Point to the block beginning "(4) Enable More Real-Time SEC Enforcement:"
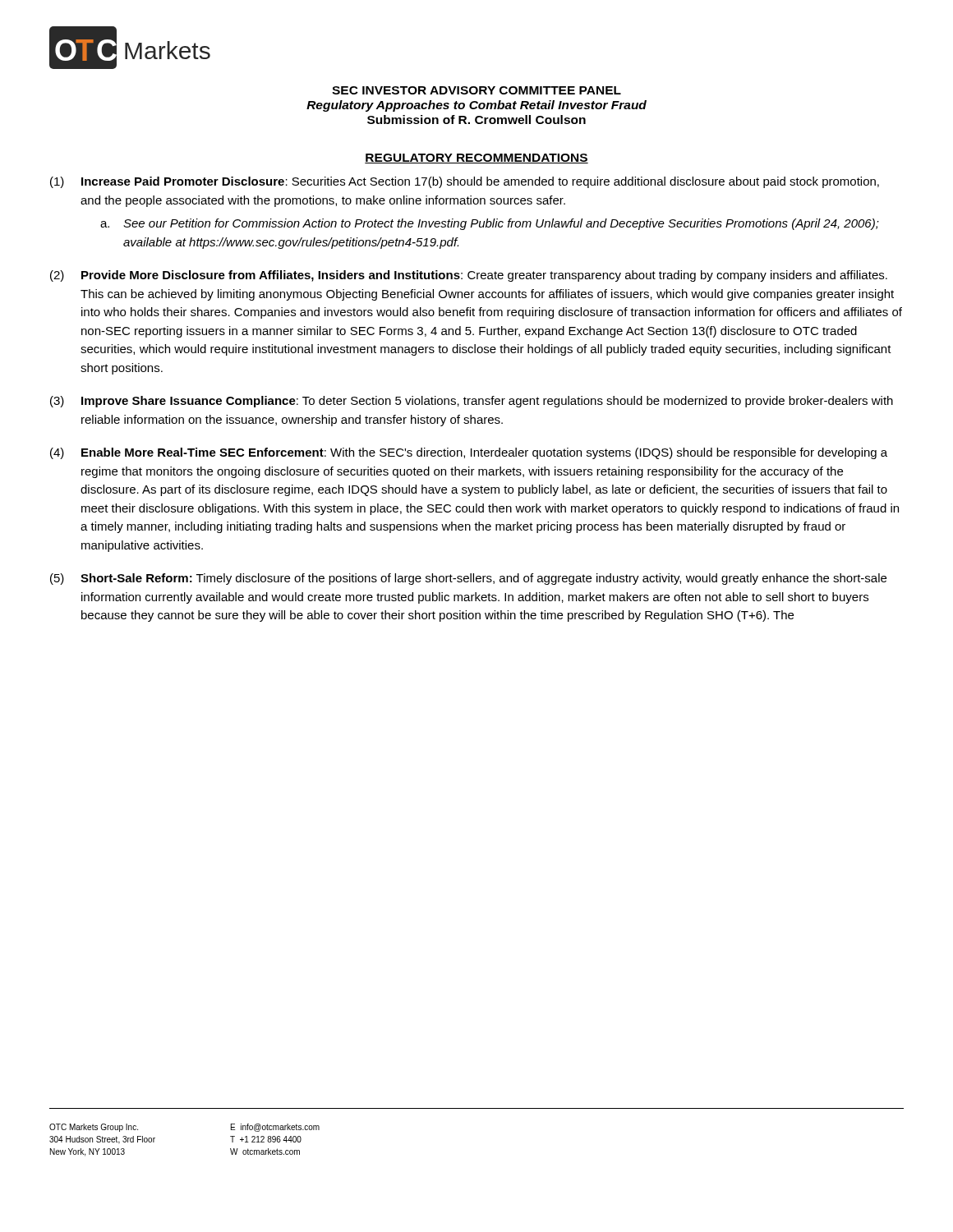Viewport: 953px width, 1232px height. coord(476,499)
